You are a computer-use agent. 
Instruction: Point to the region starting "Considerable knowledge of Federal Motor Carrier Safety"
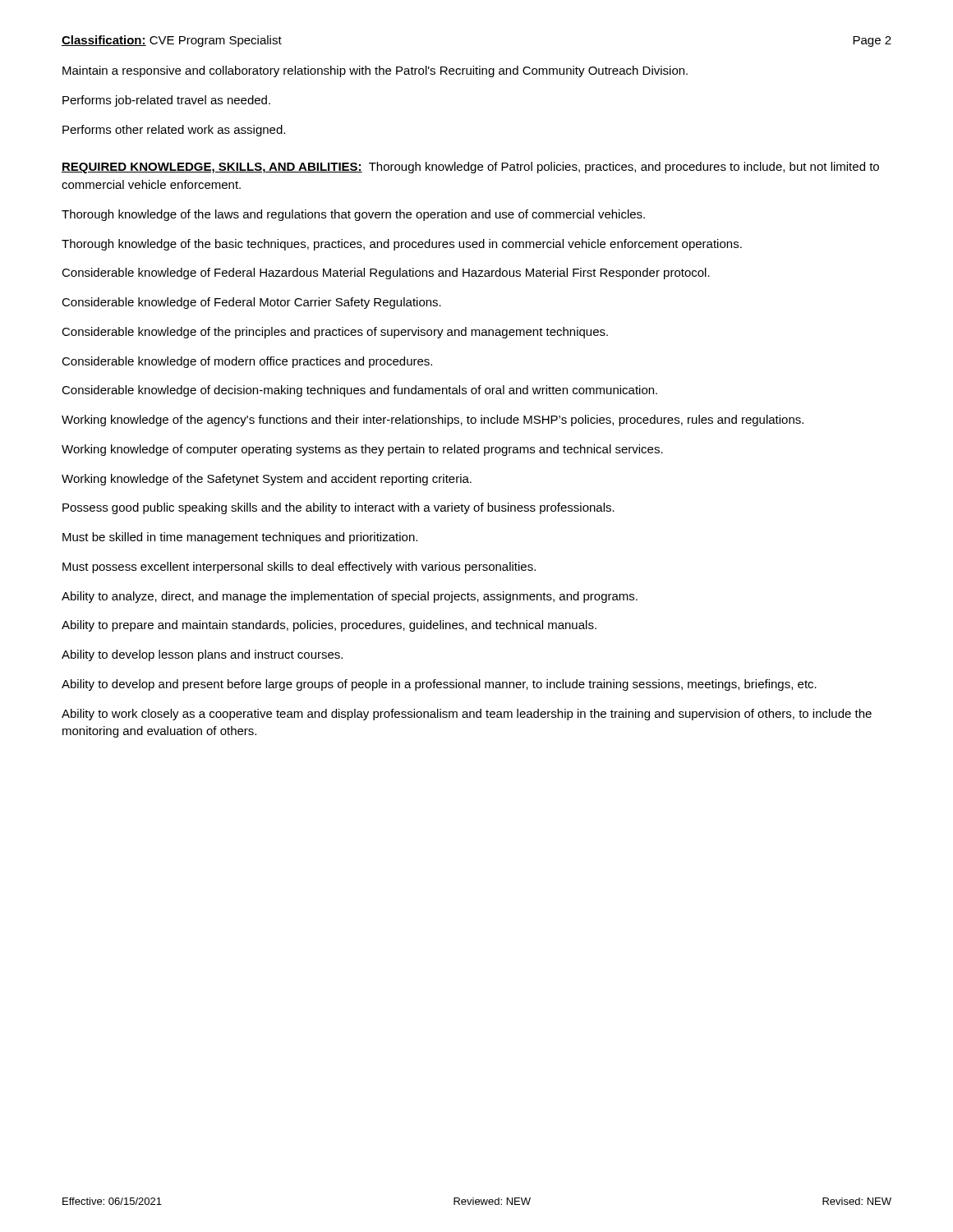252,302
